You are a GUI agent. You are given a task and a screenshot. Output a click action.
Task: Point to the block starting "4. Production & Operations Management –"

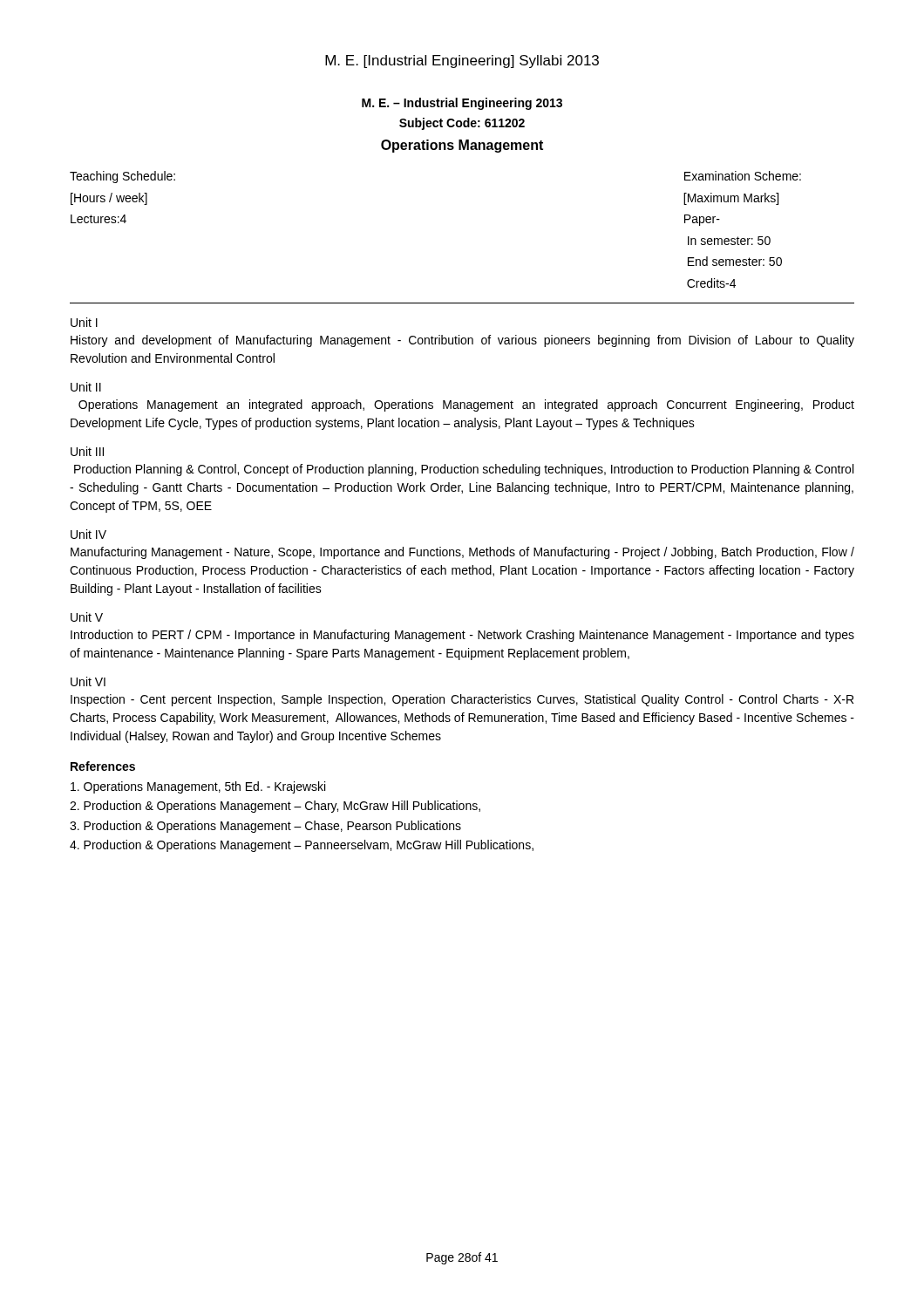302,845
